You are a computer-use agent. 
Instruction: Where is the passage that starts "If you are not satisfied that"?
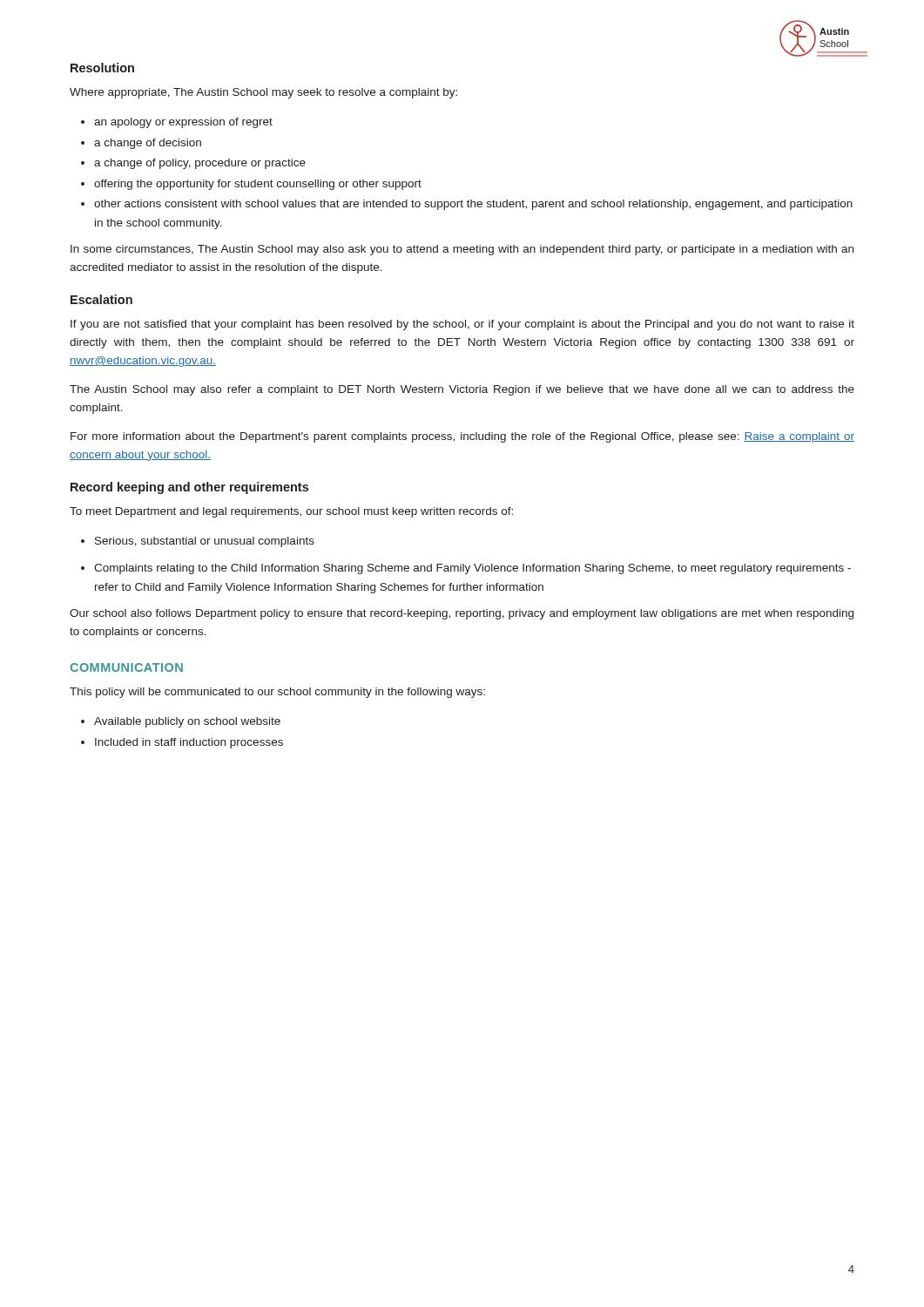[x=462, y=342]
